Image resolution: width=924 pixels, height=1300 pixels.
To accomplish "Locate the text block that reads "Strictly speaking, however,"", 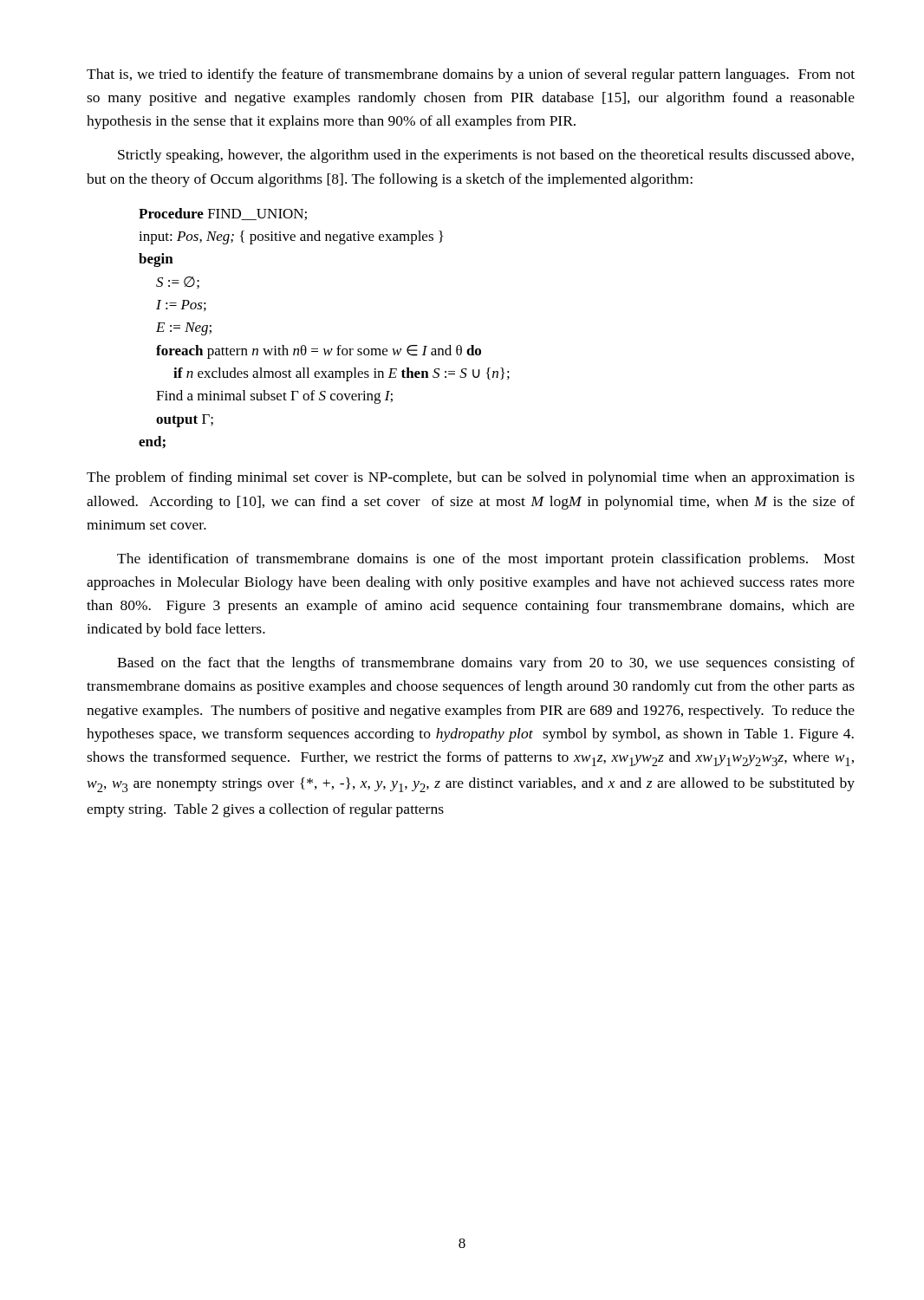I will click(471, 167).
